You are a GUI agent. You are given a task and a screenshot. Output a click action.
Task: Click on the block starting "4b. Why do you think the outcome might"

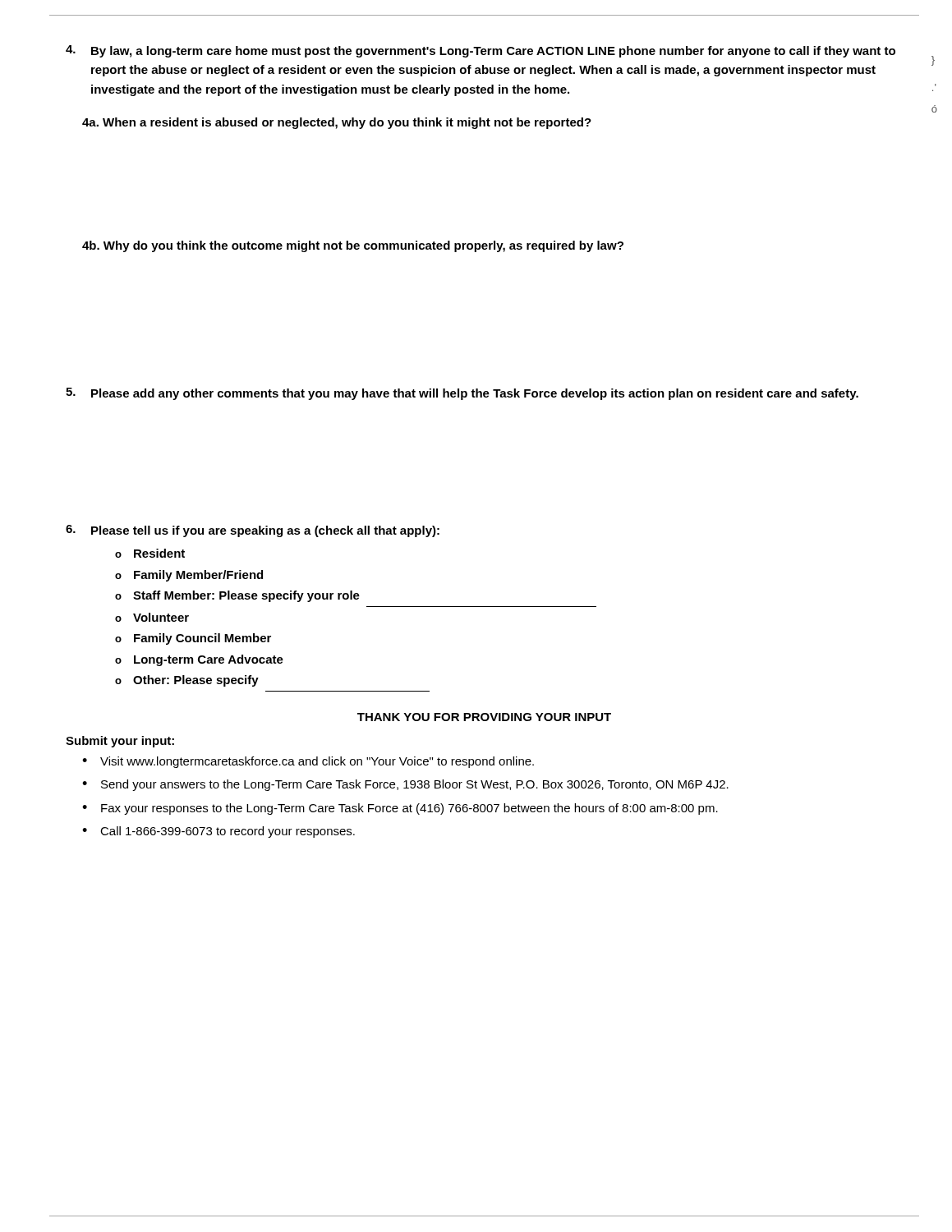pos(353,245)
